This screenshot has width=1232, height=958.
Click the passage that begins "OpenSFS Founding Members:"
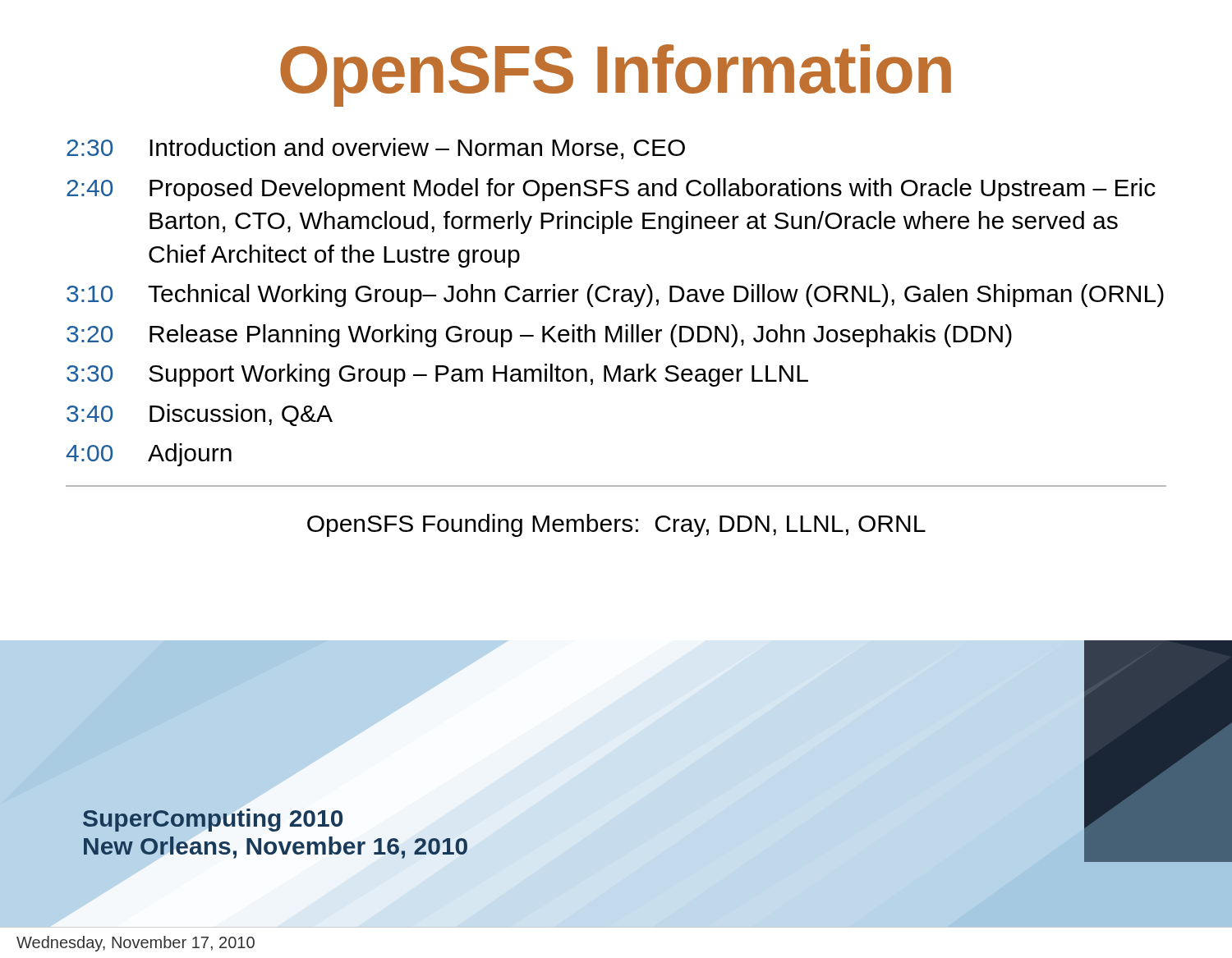tap(616, 523)
